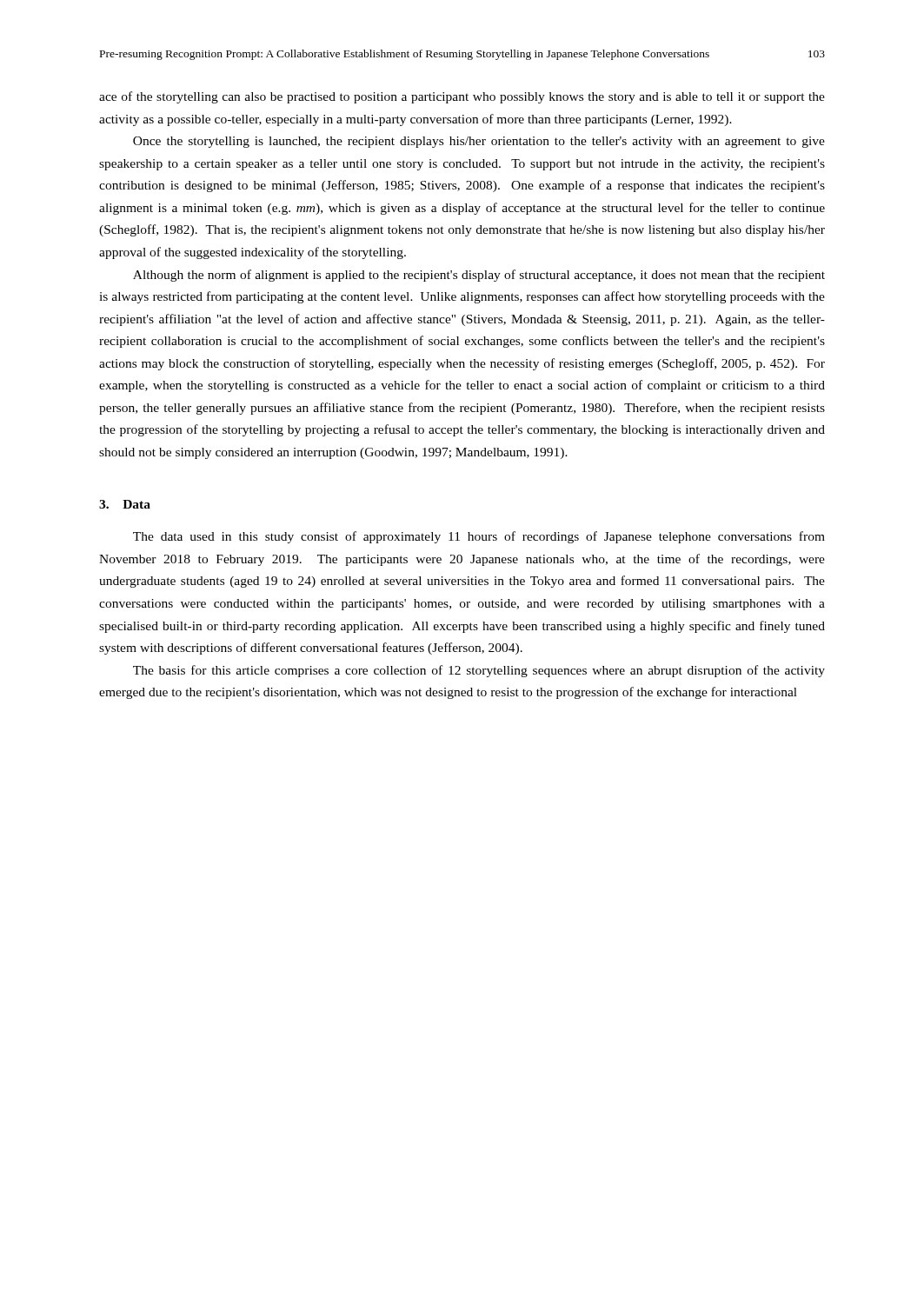Select the text block that says "The basis for this article comprises a core"

(x=462, y=681)
